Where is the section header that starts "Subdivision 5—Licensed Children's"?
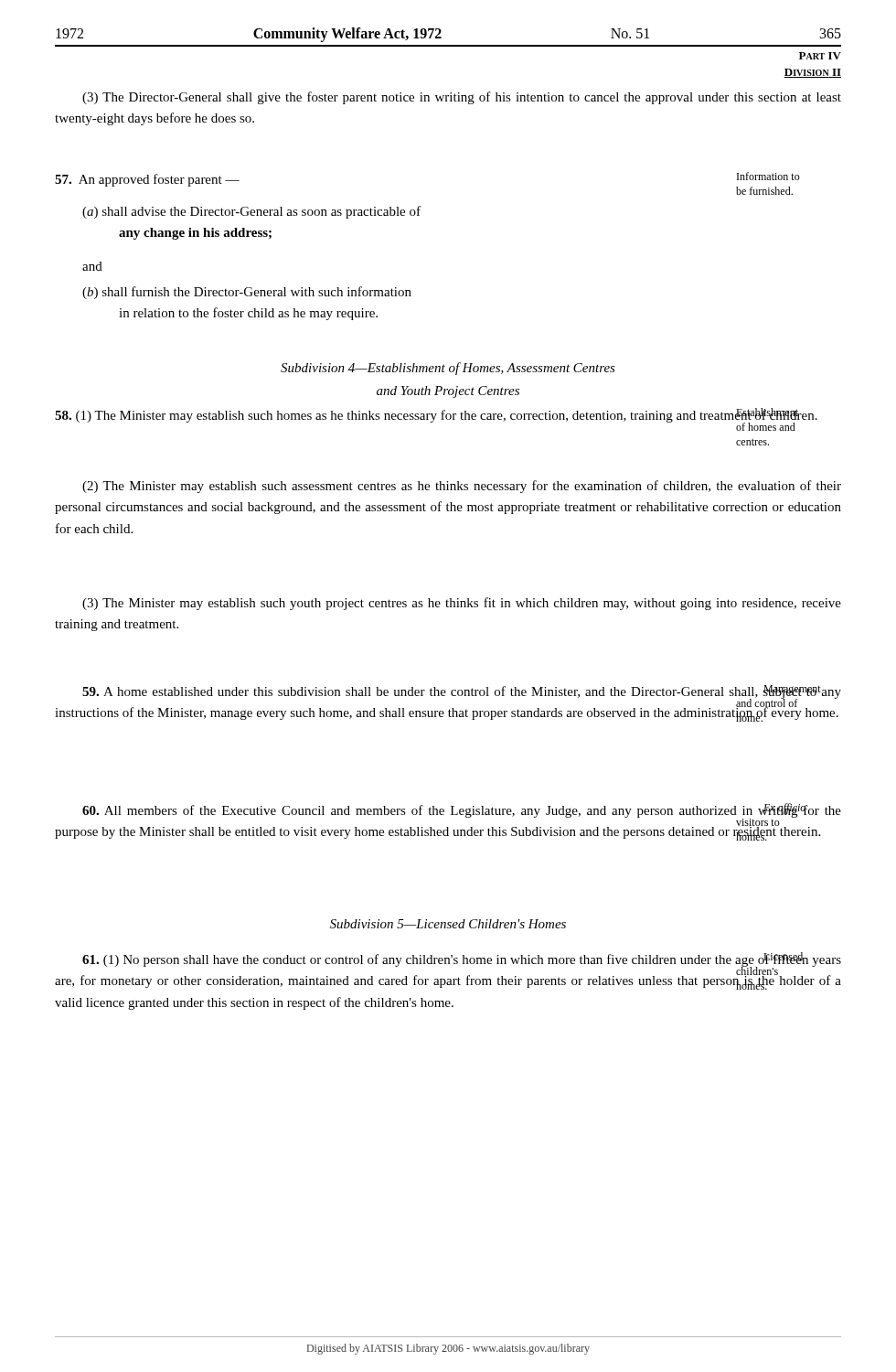 click(x=448, y=924)
